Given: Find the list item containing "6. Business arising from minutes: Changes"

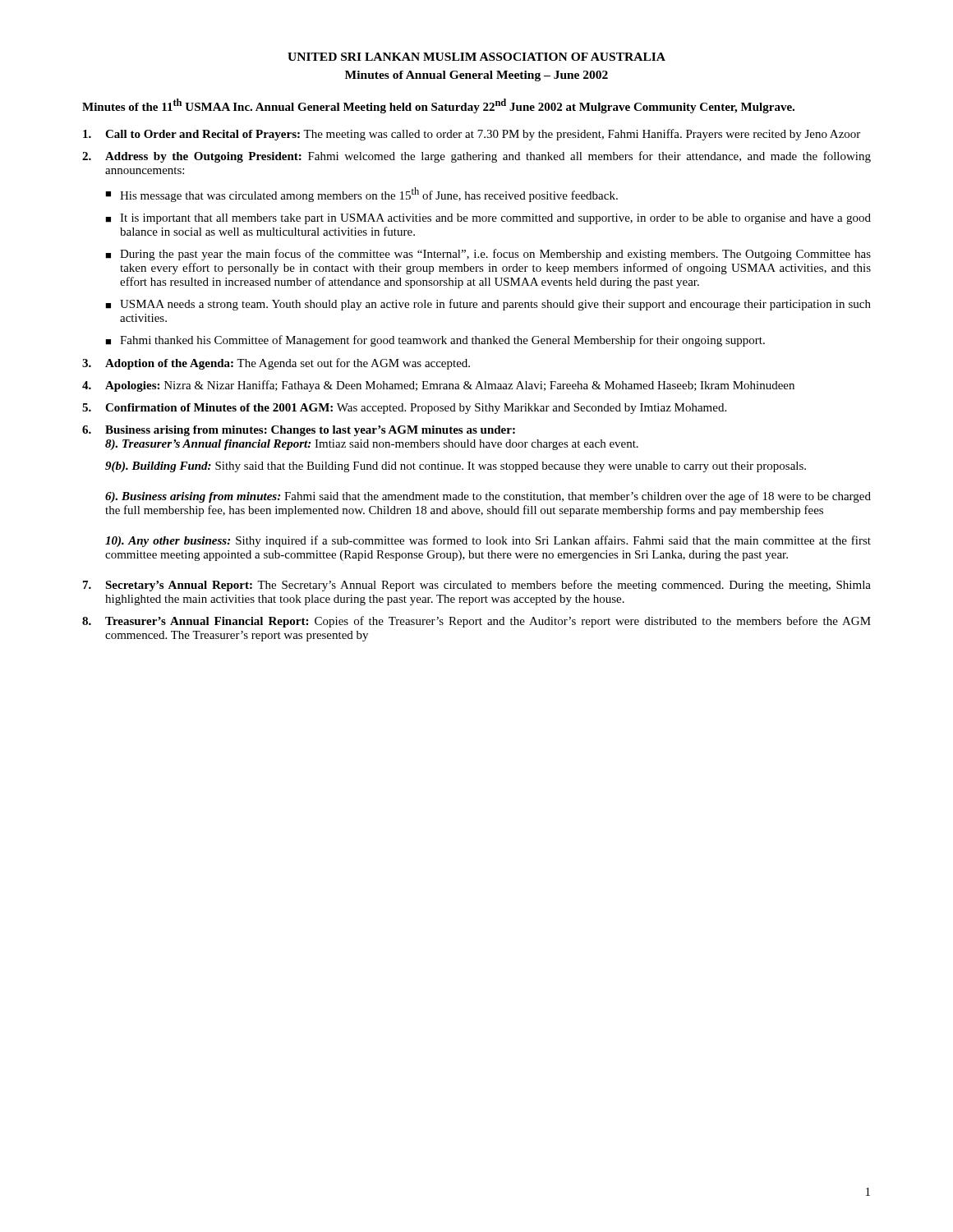Looking at the screenshot, I should 476,492.
